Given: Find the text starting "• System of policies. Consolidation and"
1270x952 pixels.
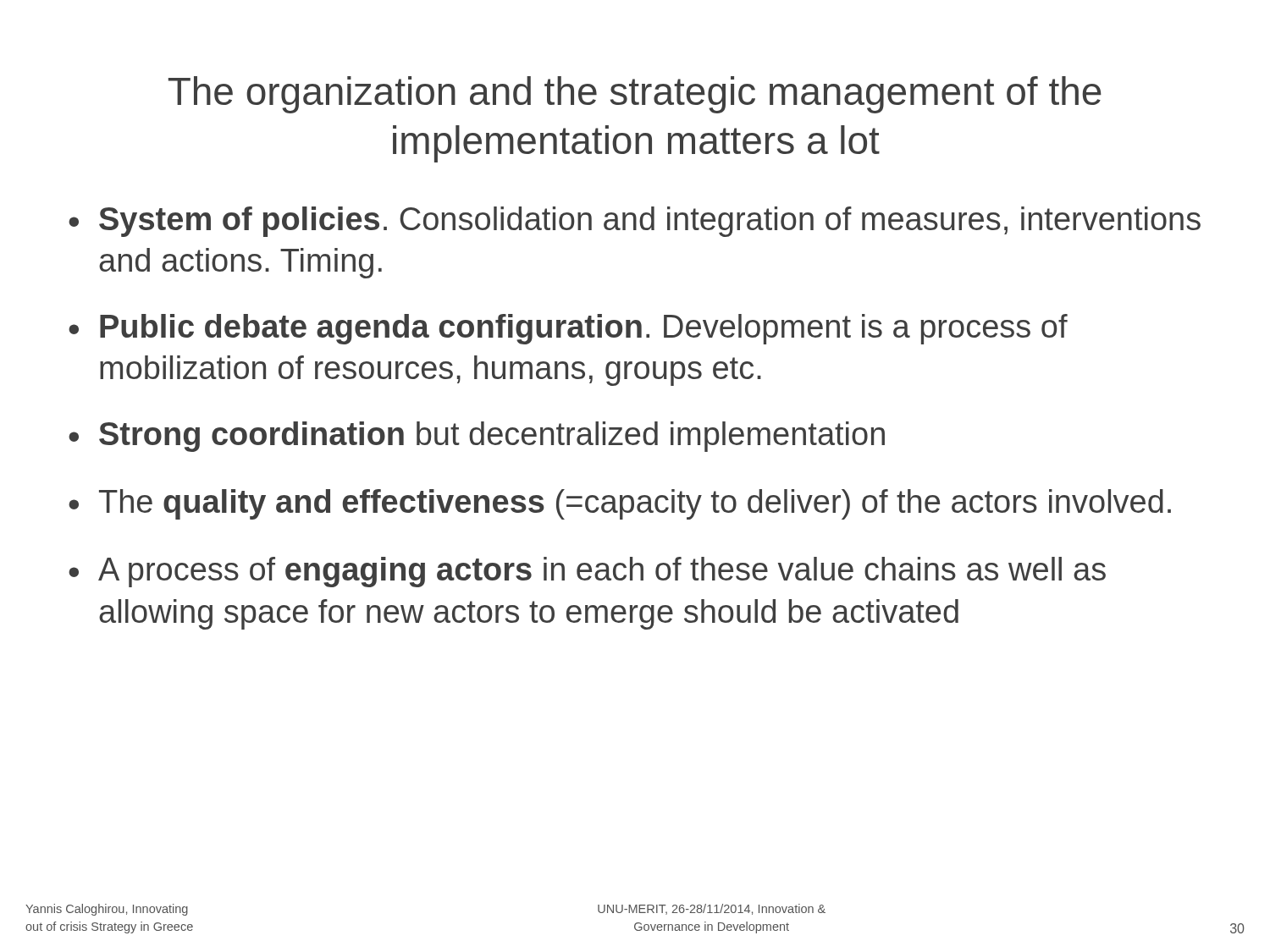Looking at the screenshot, I should (635, 241).
